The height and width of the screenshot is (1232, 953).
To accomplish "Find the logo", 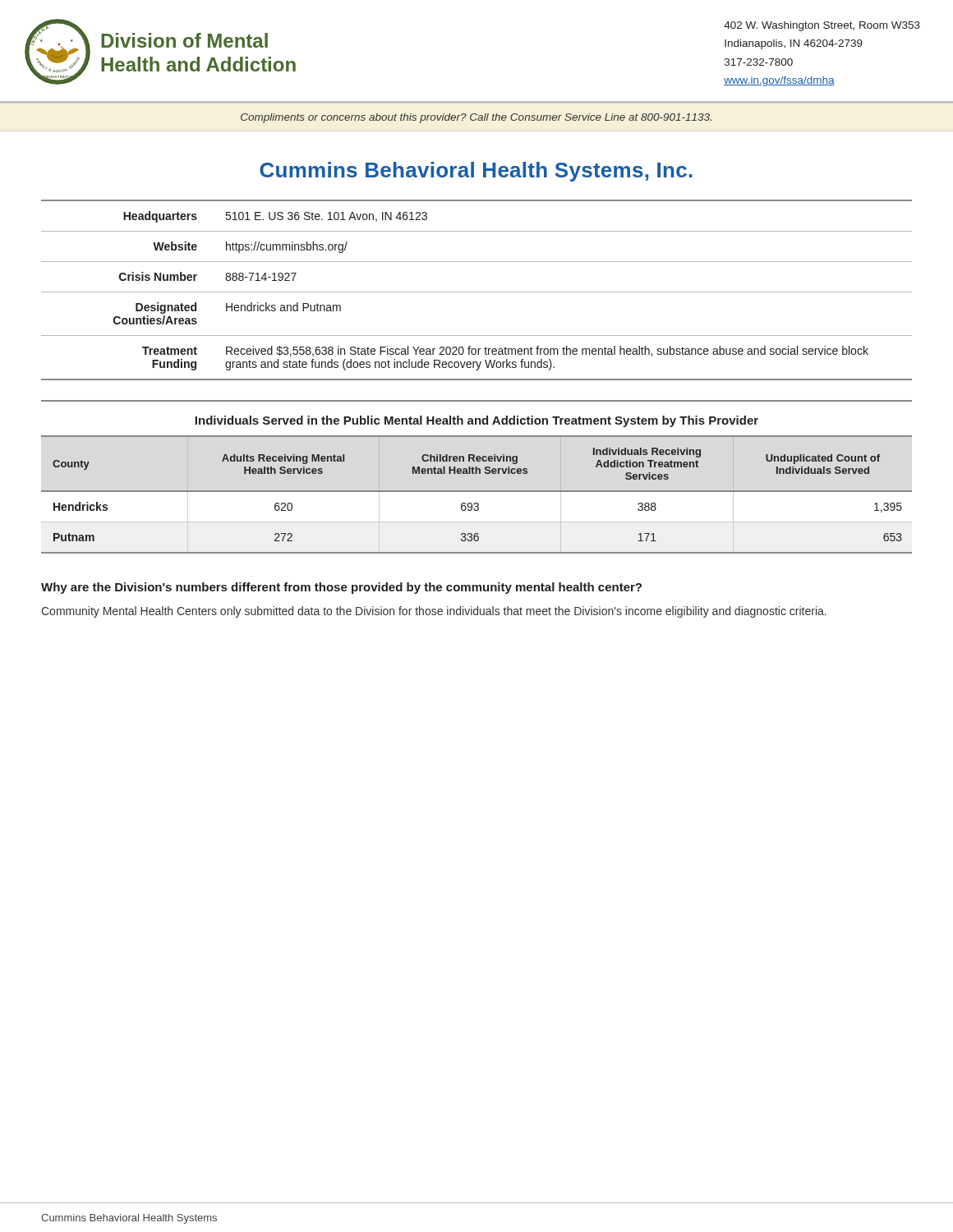I will (x=58, y=53).
